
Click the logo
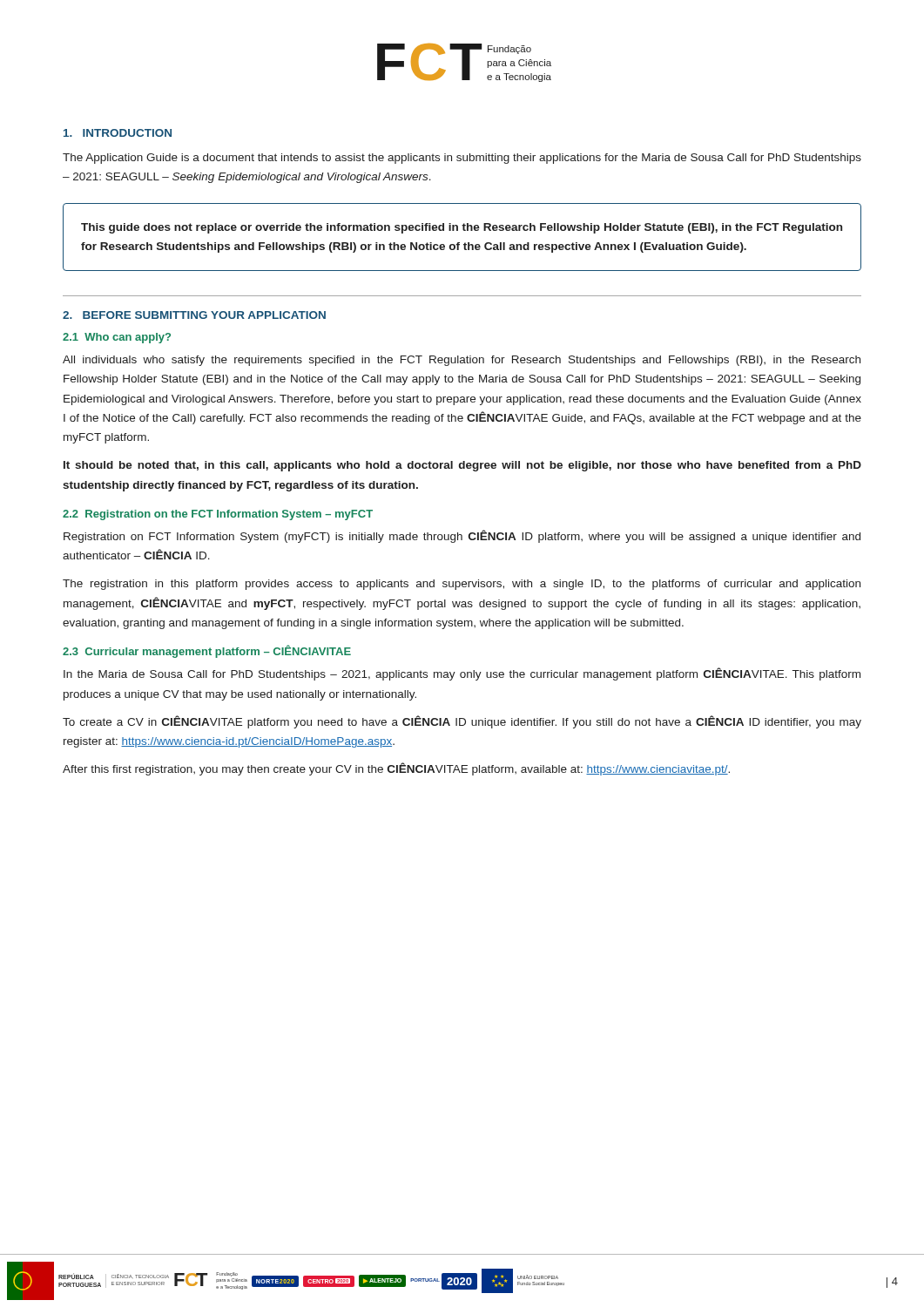pos(462,52)
